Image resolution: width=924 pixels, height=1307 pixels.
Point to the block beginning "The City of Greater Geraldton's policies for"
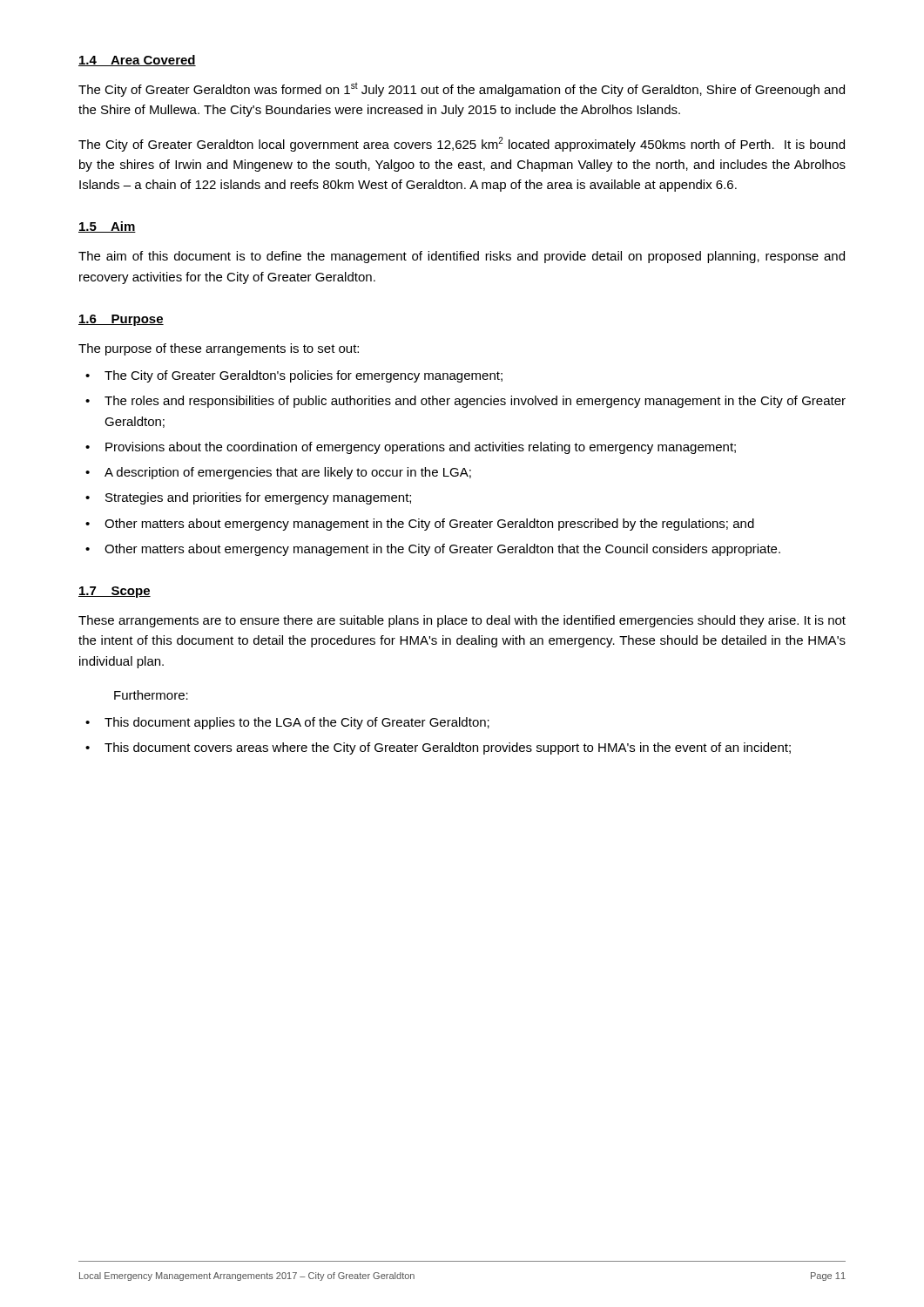(304, 375)
